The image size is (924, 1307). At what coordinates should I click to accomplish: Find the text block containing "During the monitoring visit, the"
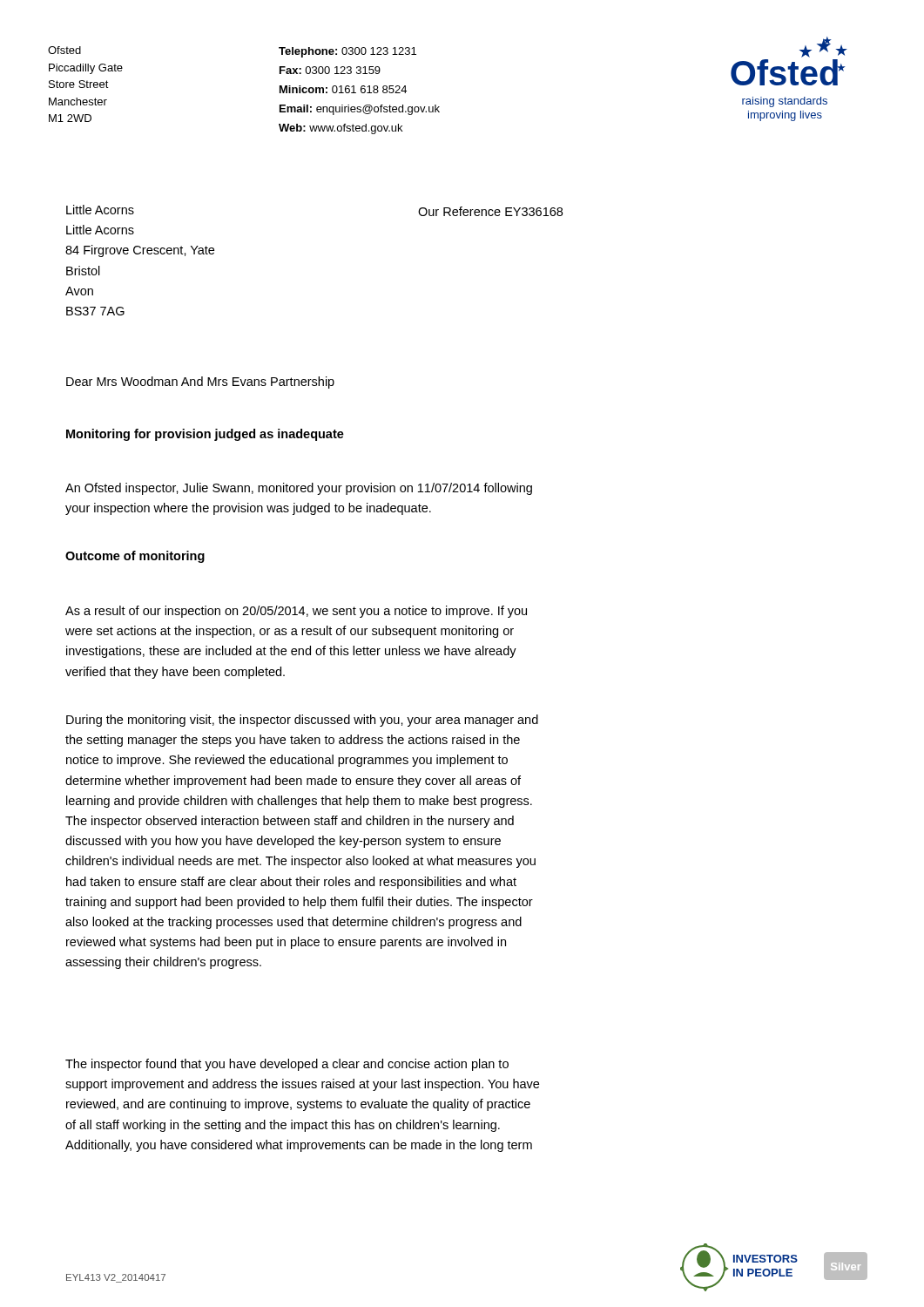[457, 841]
